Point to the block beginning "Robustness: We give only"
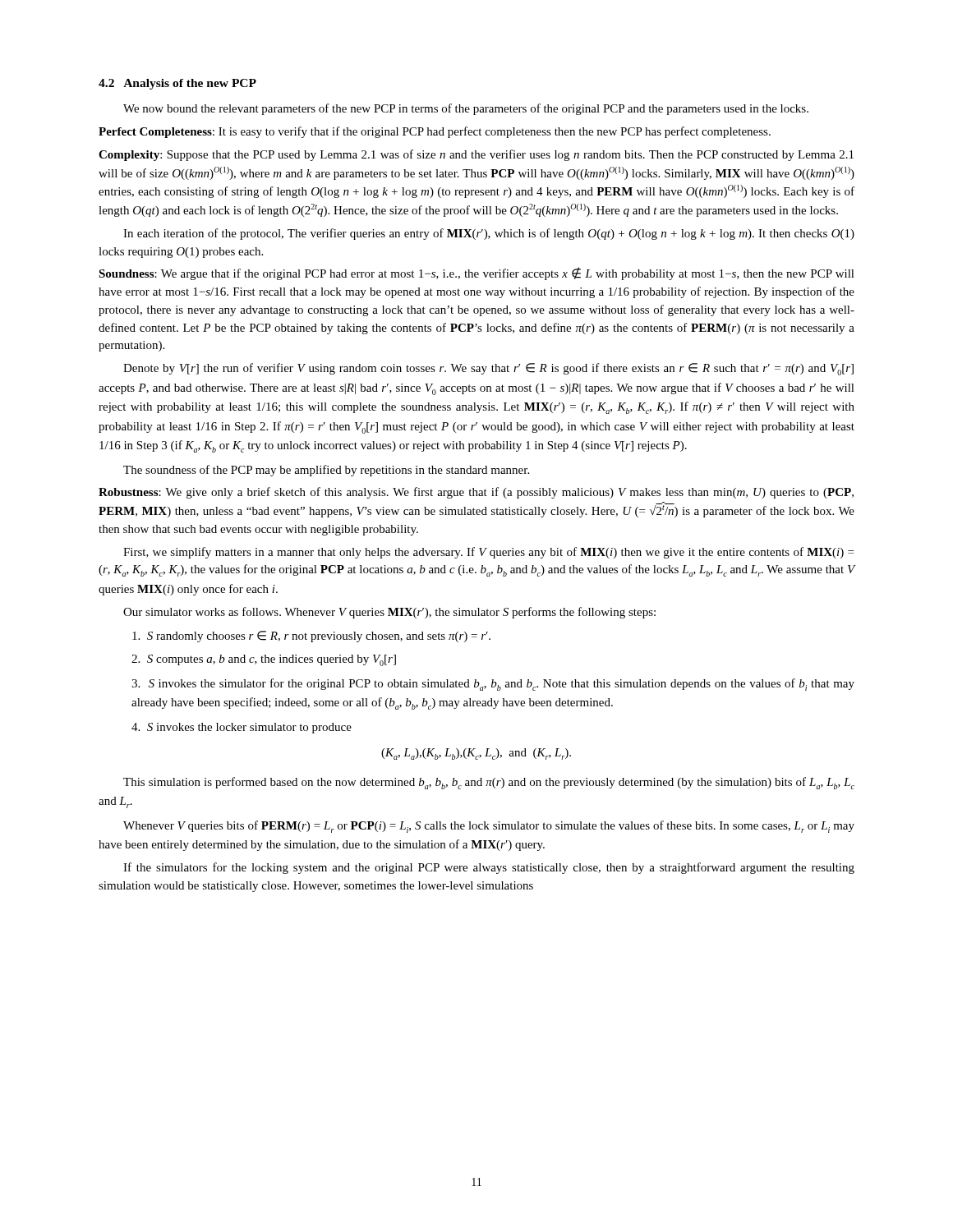 476,511
